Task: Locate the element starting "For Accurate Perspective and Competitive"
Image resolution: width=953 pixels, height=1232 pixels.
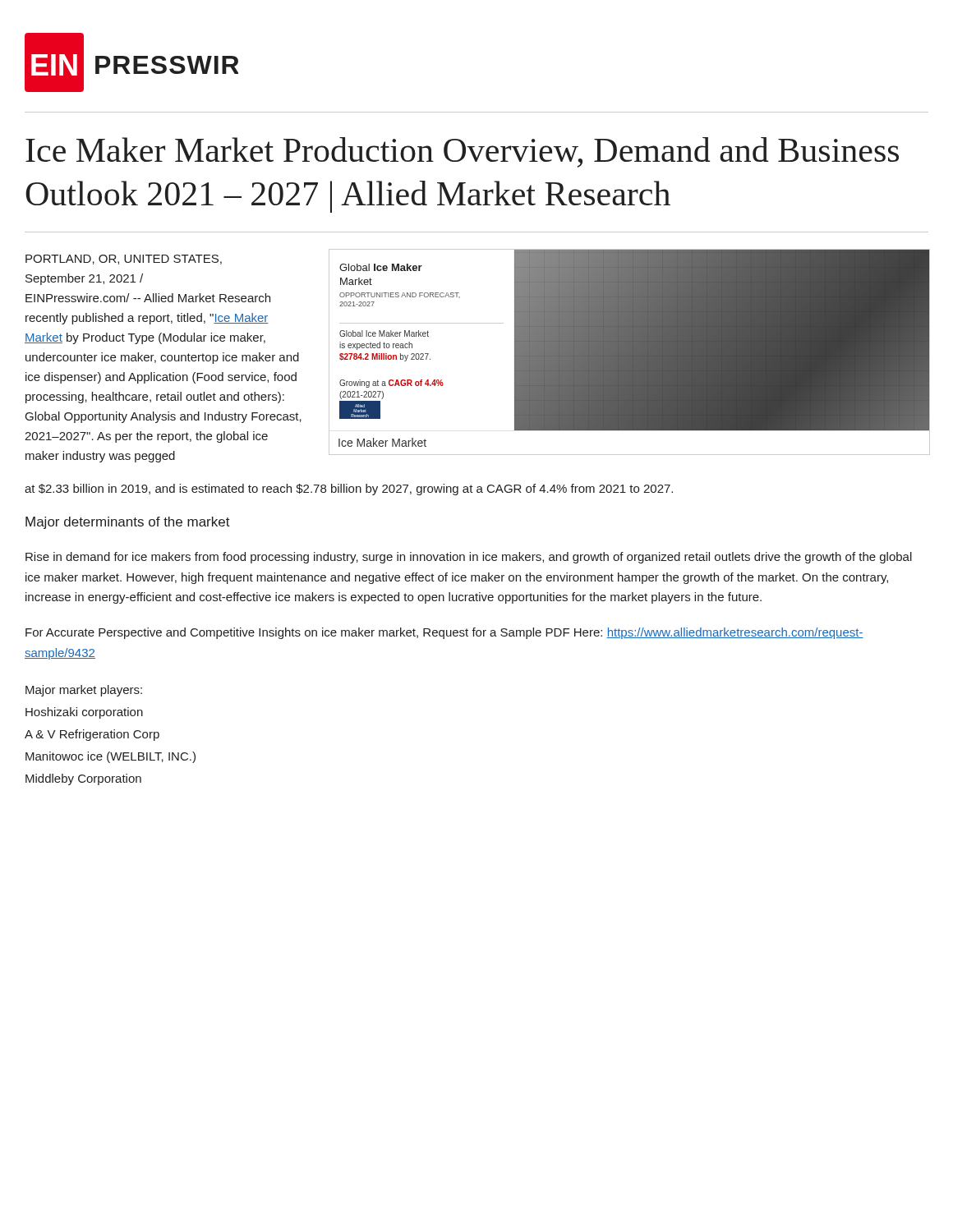Action: click(x=476, y=643)
